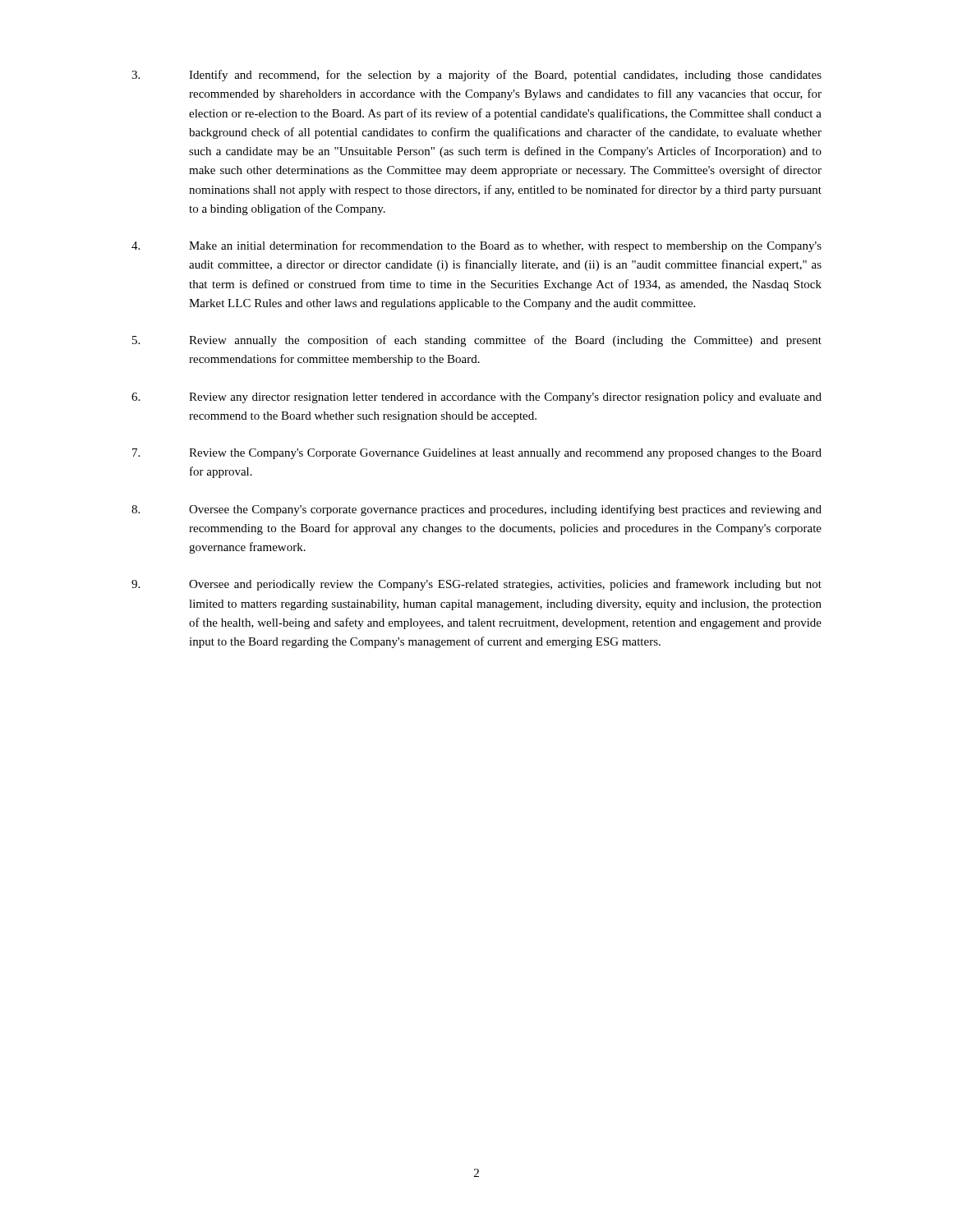Select the list item with the text "8. Oversee the Company's corporate governance practices and"

pyautogui.click(x=476, y=528)
